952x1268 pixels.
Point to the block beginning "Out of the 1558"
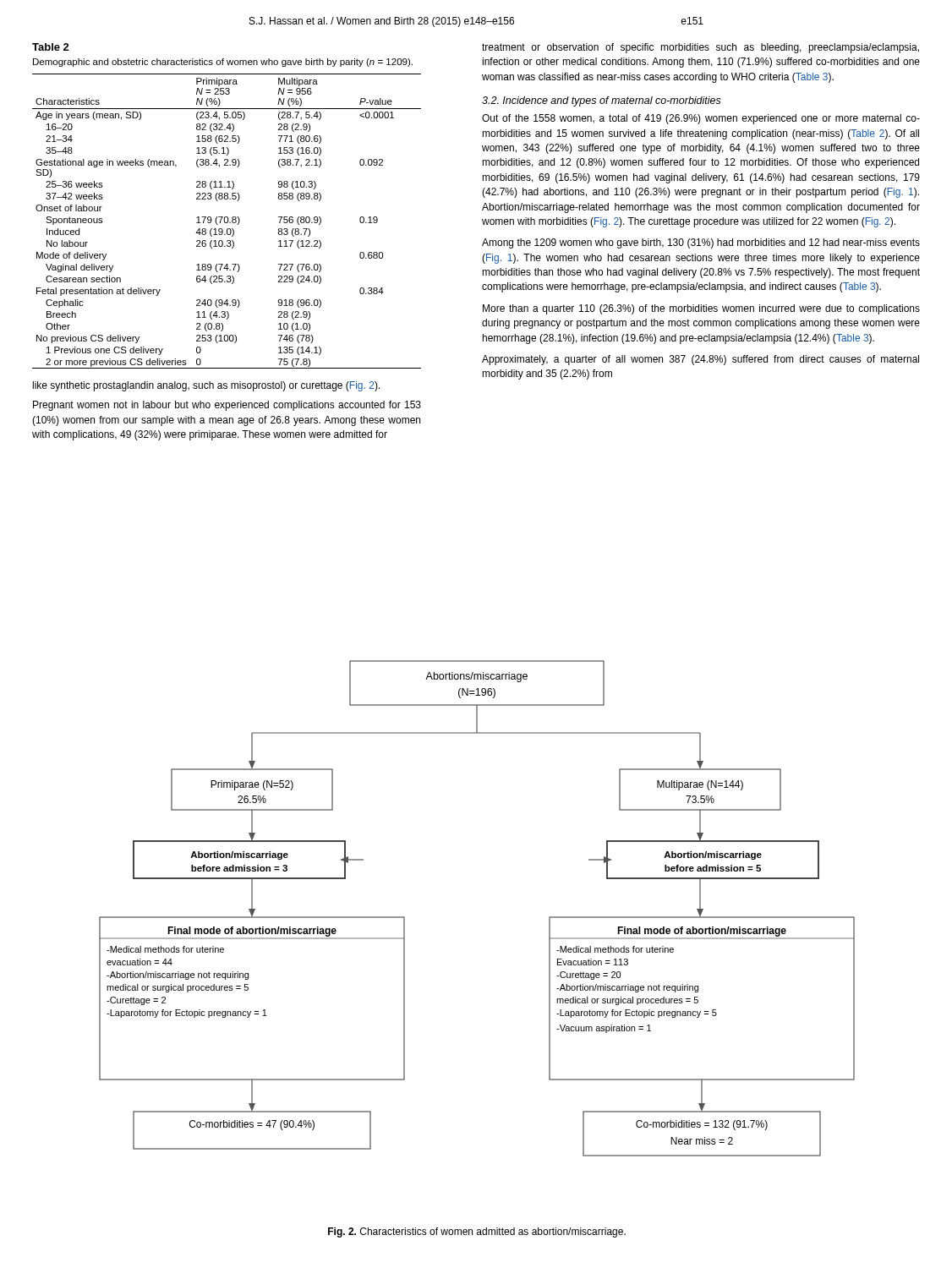[701, 170]
